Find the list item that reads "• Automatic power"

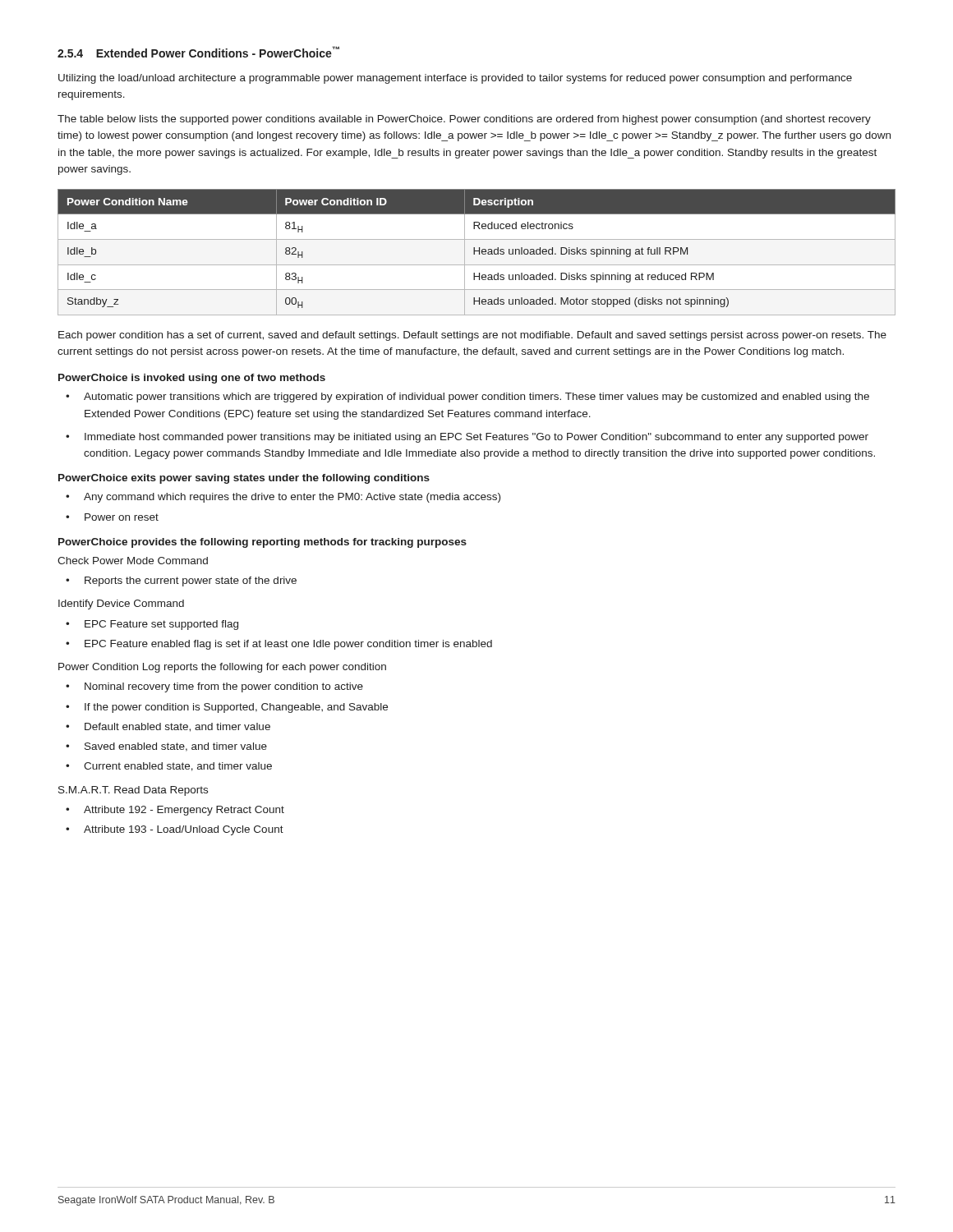(x=481, y=405)
